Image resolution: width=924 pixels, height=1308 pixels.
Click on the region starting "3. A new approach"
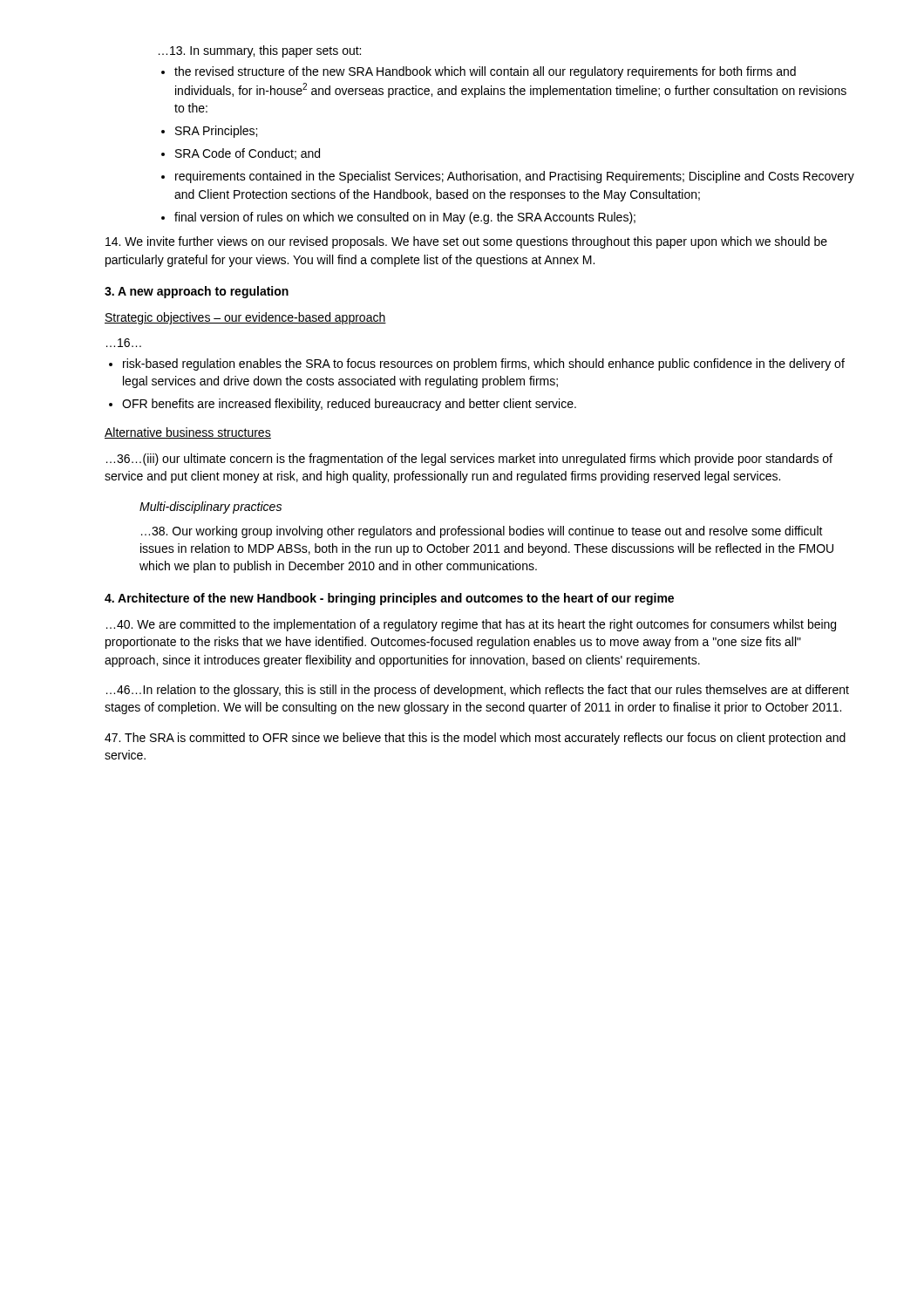[x=197, y=291]
